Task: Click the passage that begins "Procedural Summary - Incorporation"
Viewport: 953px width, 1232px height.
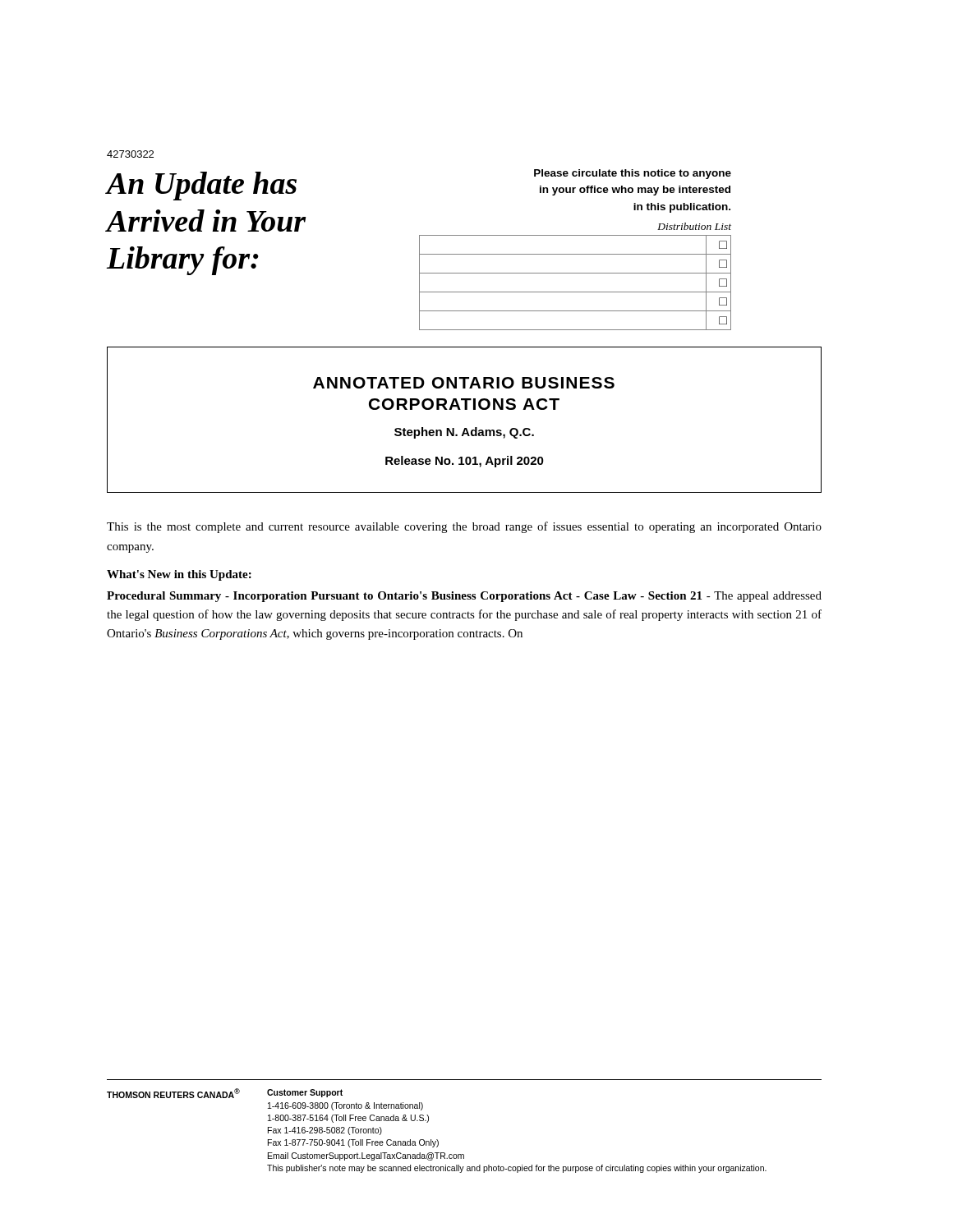Action: 464,614
